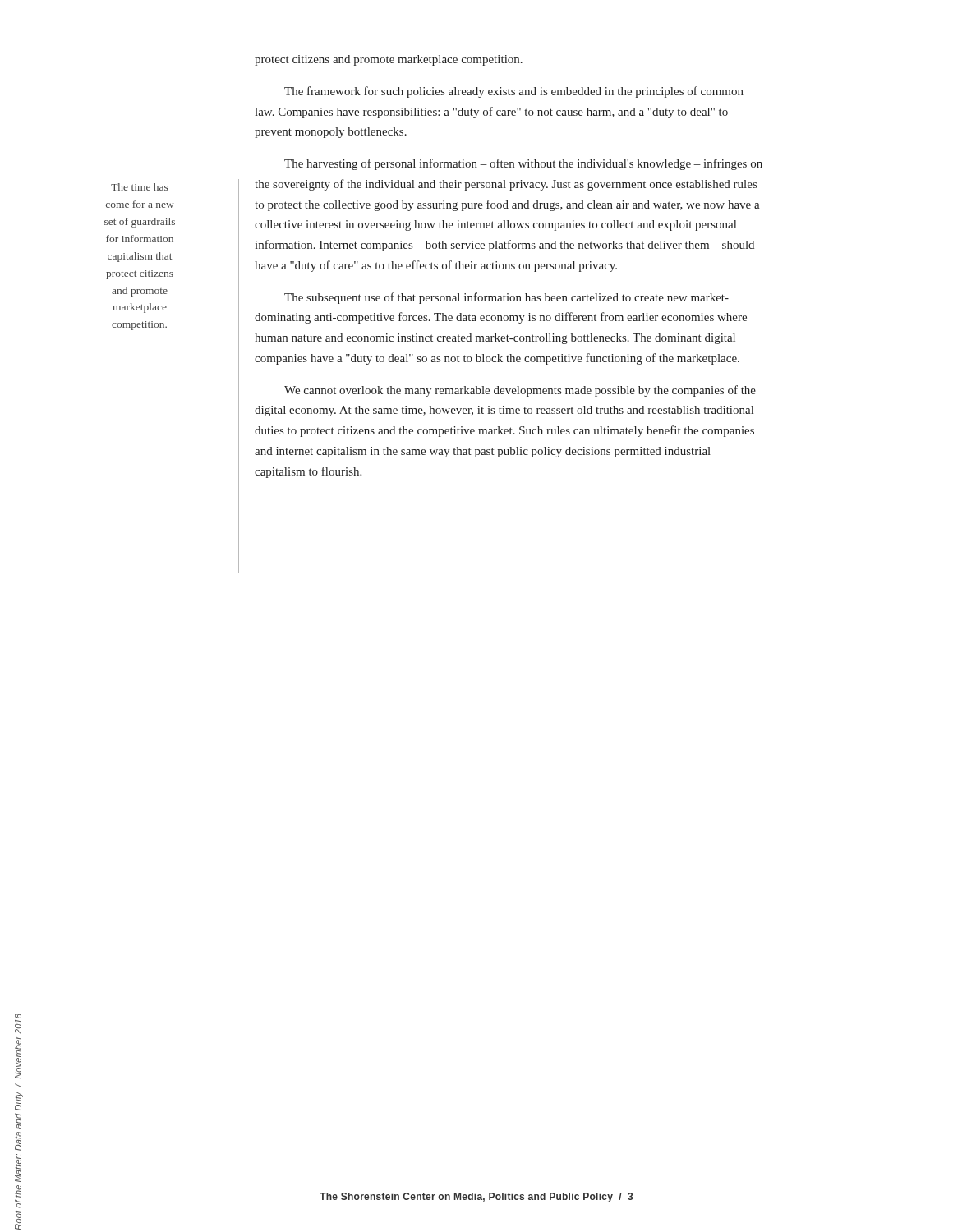This screenshot has height=1232, width=953.
Task: Where is the passage that starts "The time has come for a new set"?
Action: (140, 256)
